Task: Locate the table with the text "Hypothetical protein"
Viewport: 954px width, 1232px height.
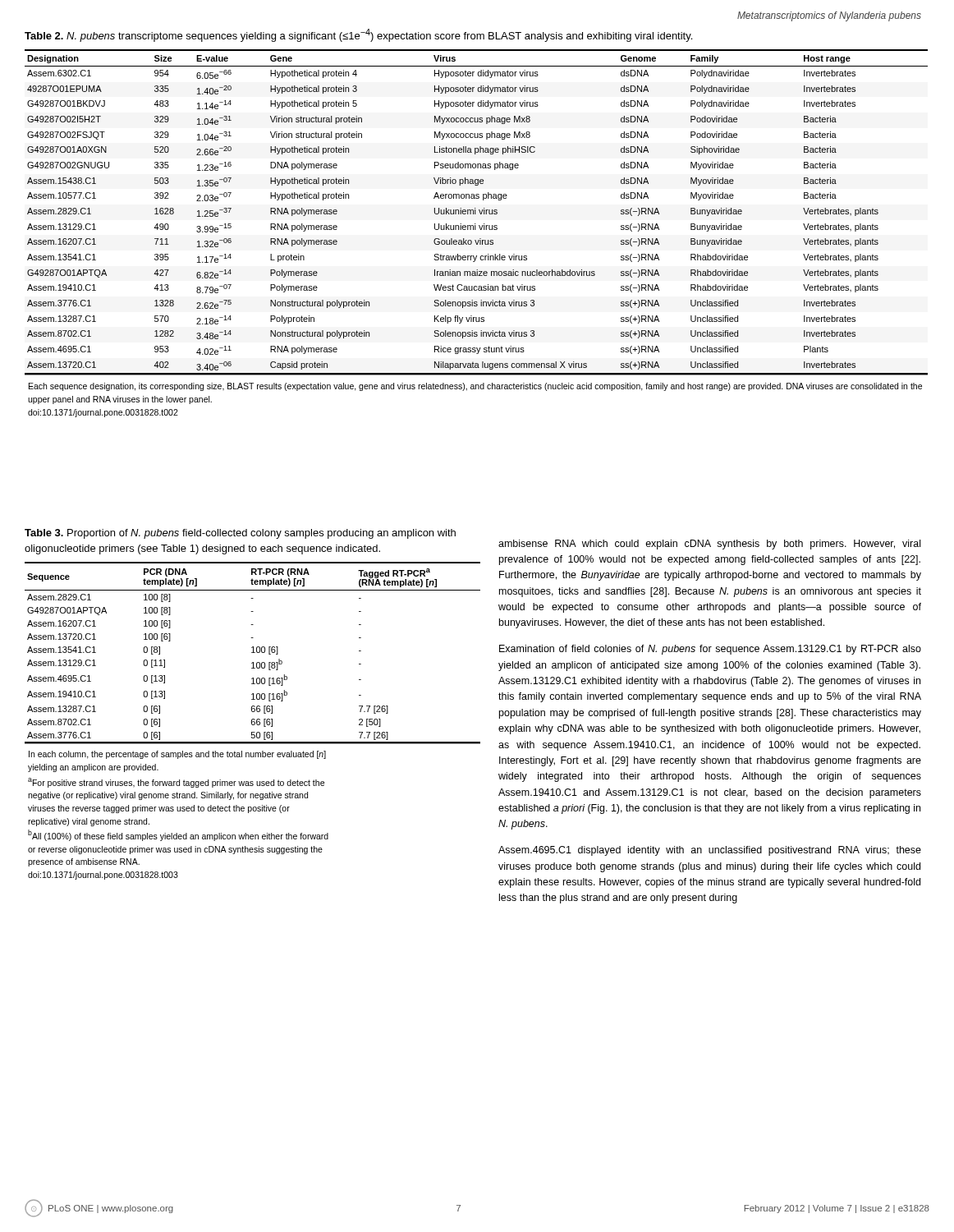Action: (476, 212)
